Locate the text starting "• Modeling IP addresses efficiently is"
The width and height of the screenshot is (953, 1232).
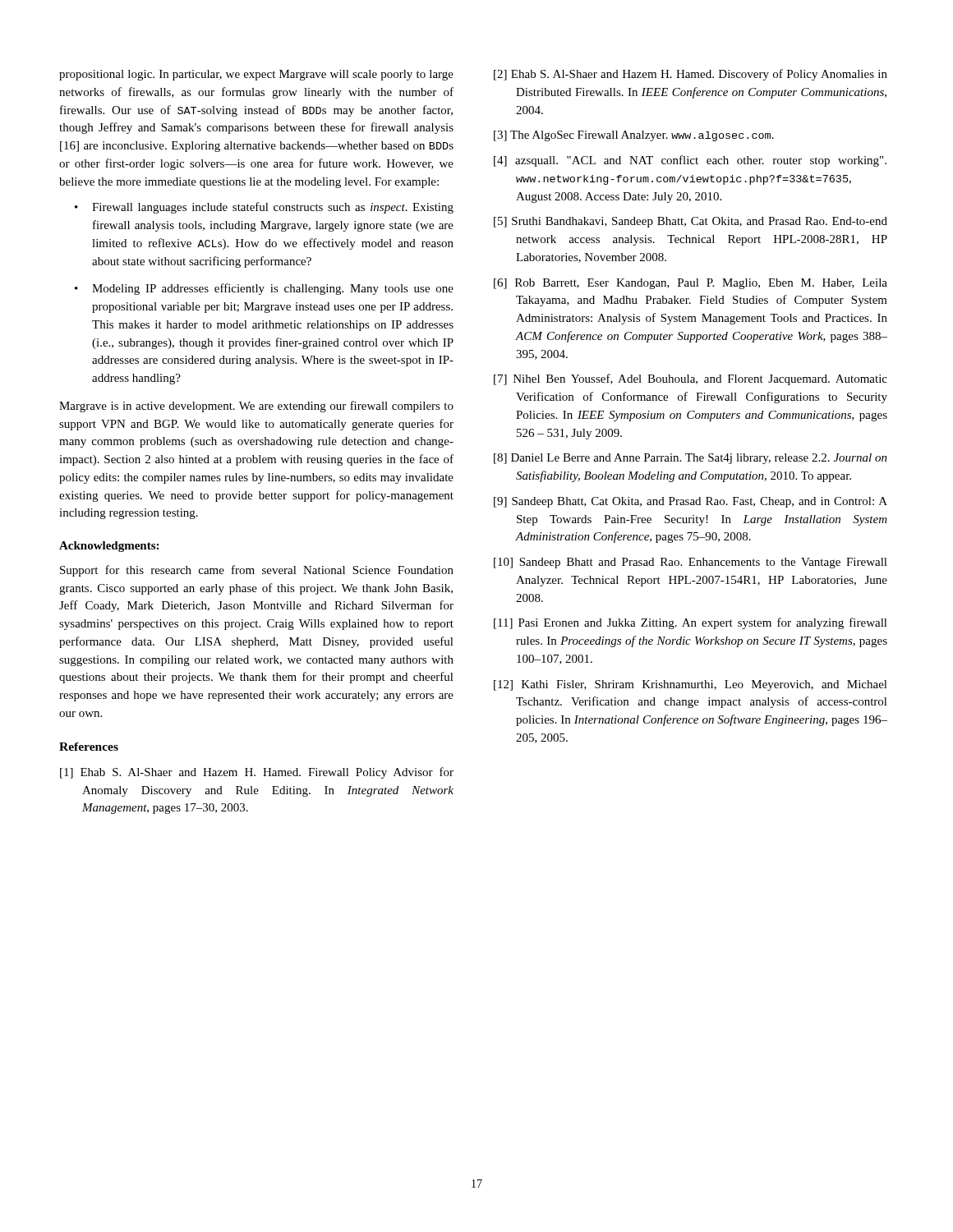(264, 334)
